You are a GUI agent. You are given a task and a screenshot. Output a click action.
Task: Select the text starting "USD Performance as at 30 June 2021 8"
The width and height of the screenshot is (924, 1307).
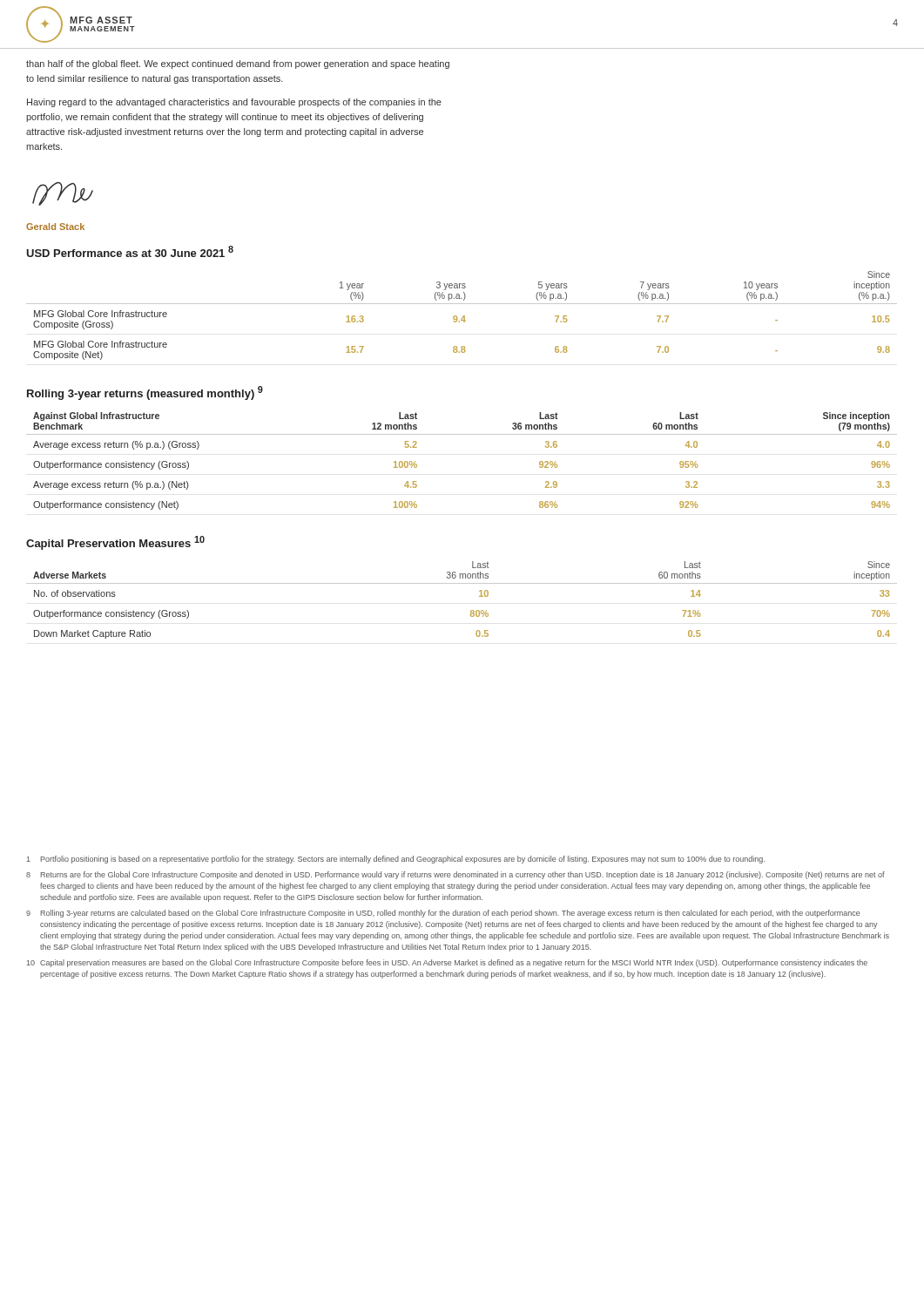coord(130,252)
